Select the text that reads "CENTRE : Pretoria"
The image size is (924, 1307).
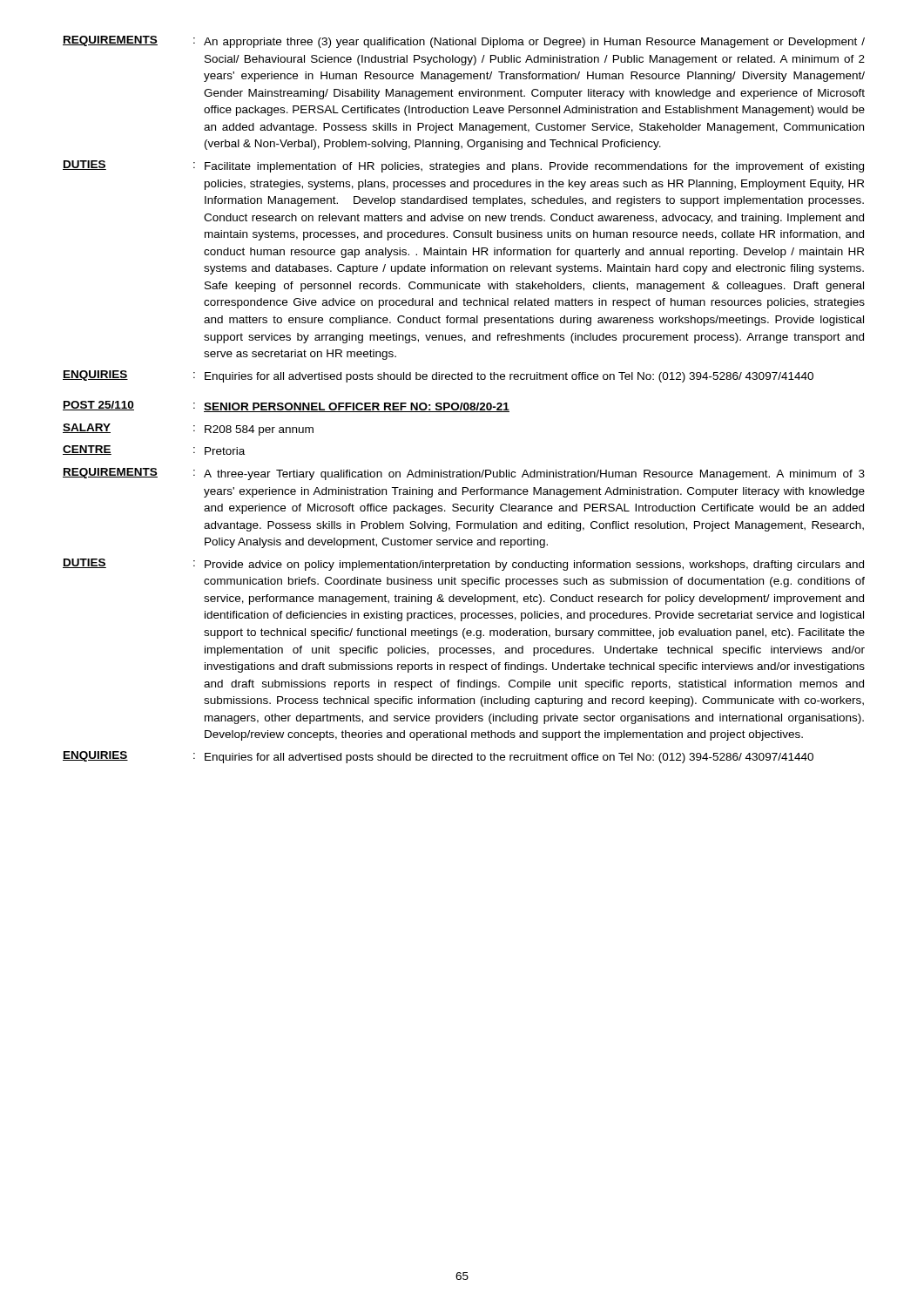pyautogui.click(x=87, y=450)
